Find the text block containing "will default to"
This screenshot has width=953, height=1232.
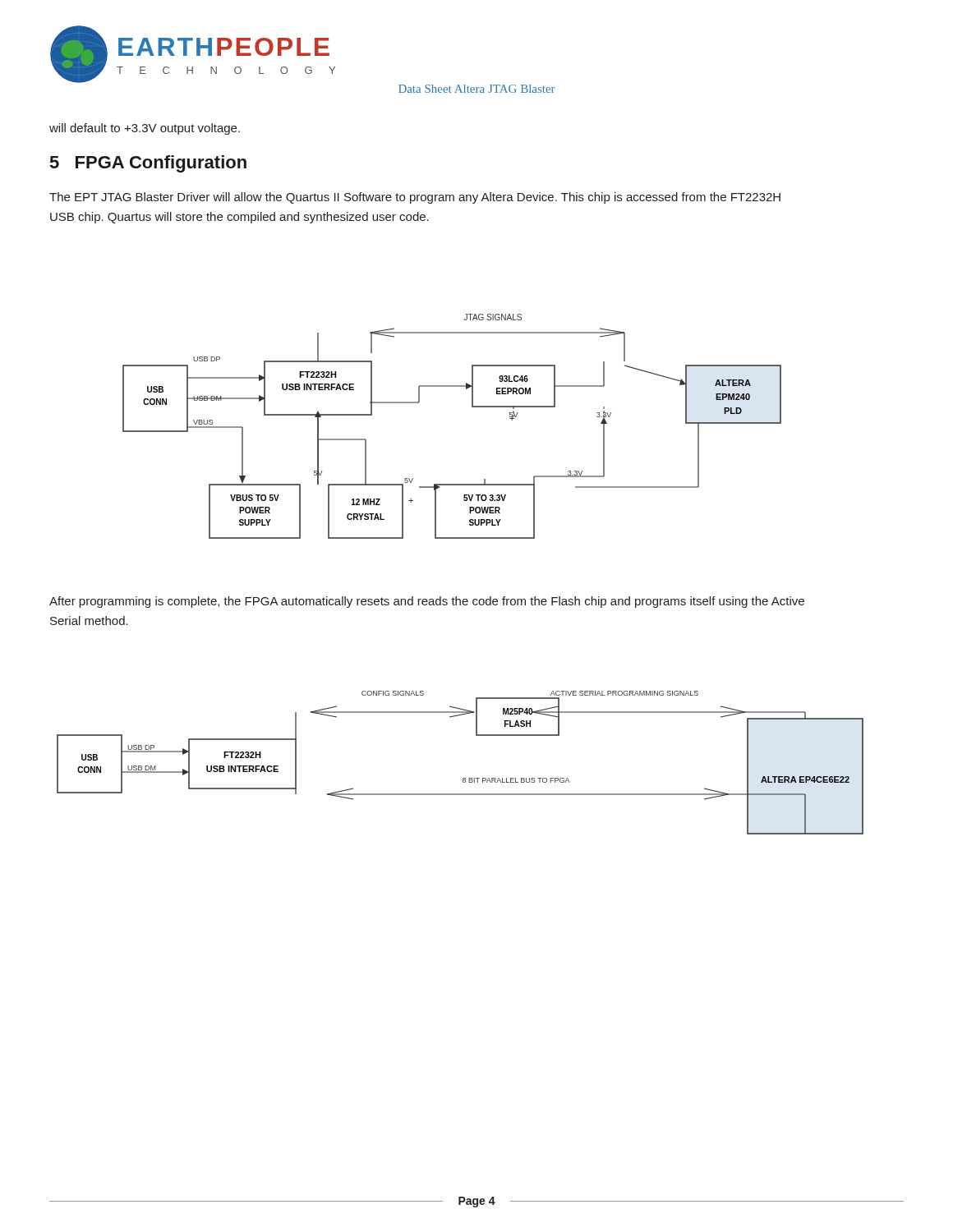click(x=145, y=128)
